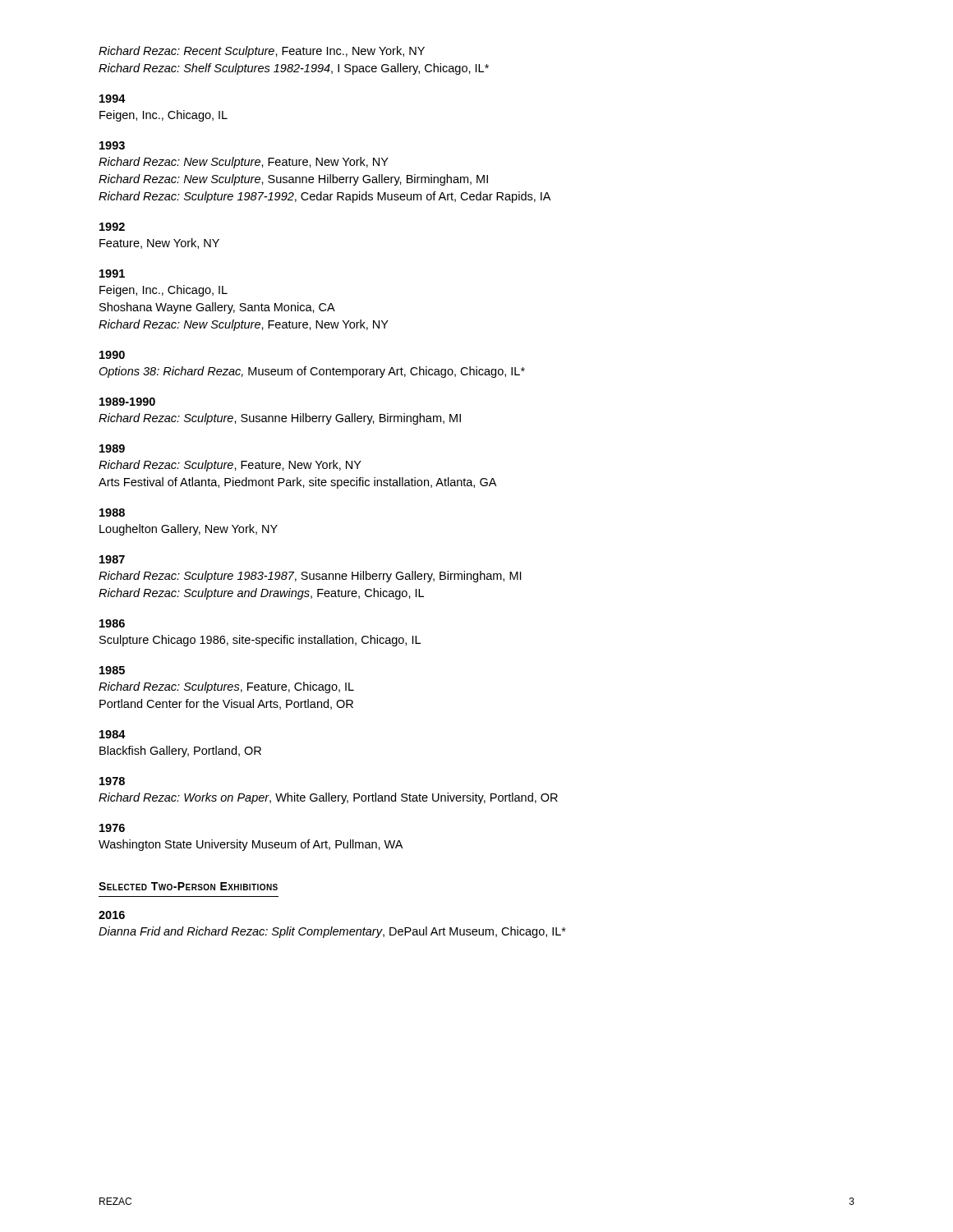Find the list item that reads "1992 Feature, New"
This screenshot has height=1232, width=953.
(x=112, y=227)
